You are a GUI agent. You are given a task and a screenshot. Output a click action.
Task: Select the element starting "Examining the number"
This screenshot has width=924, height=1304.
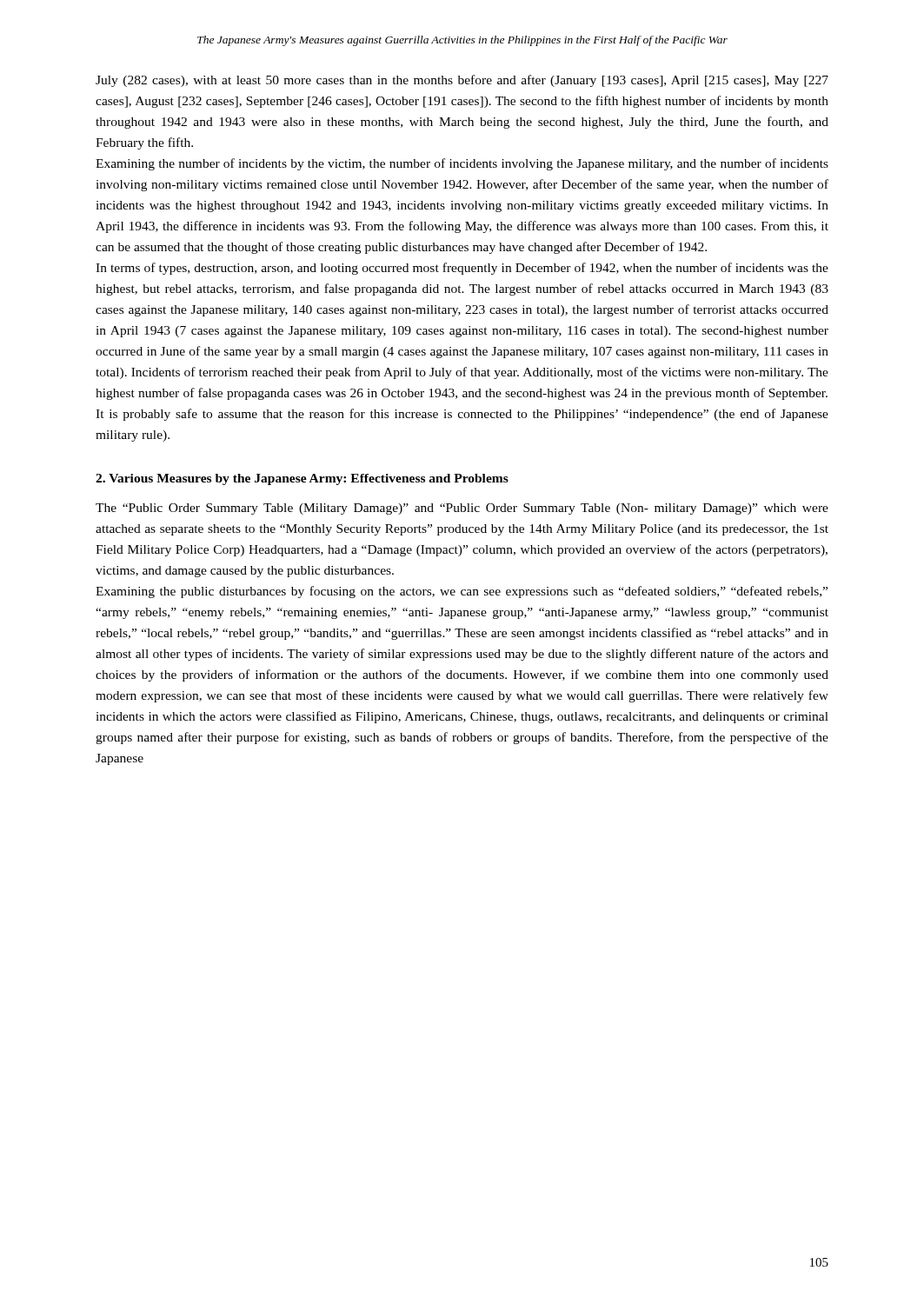pyautogui.click(x=462, y=205)
